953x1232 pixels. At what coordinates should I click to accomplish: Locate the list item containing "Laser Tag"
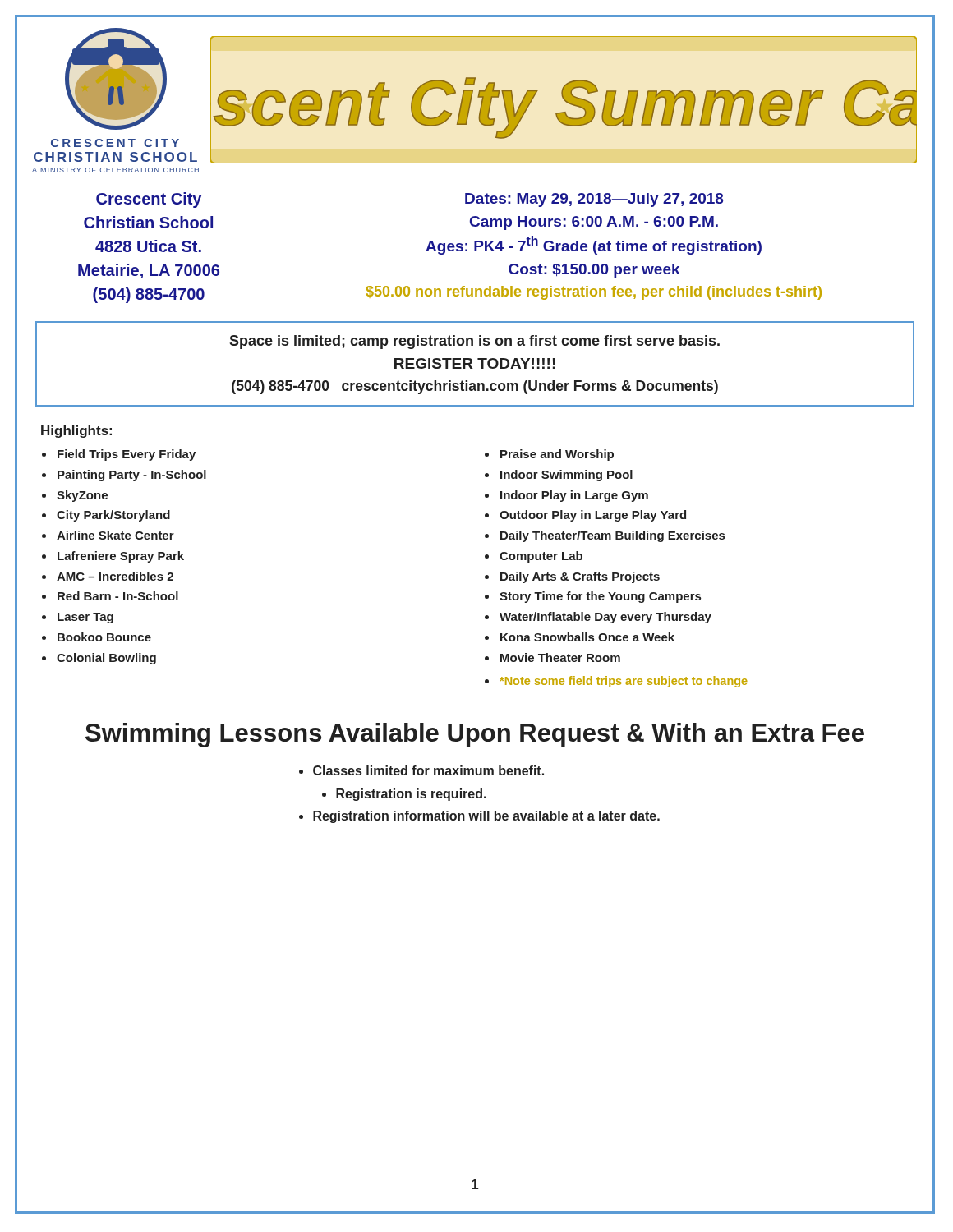point(85,616)
